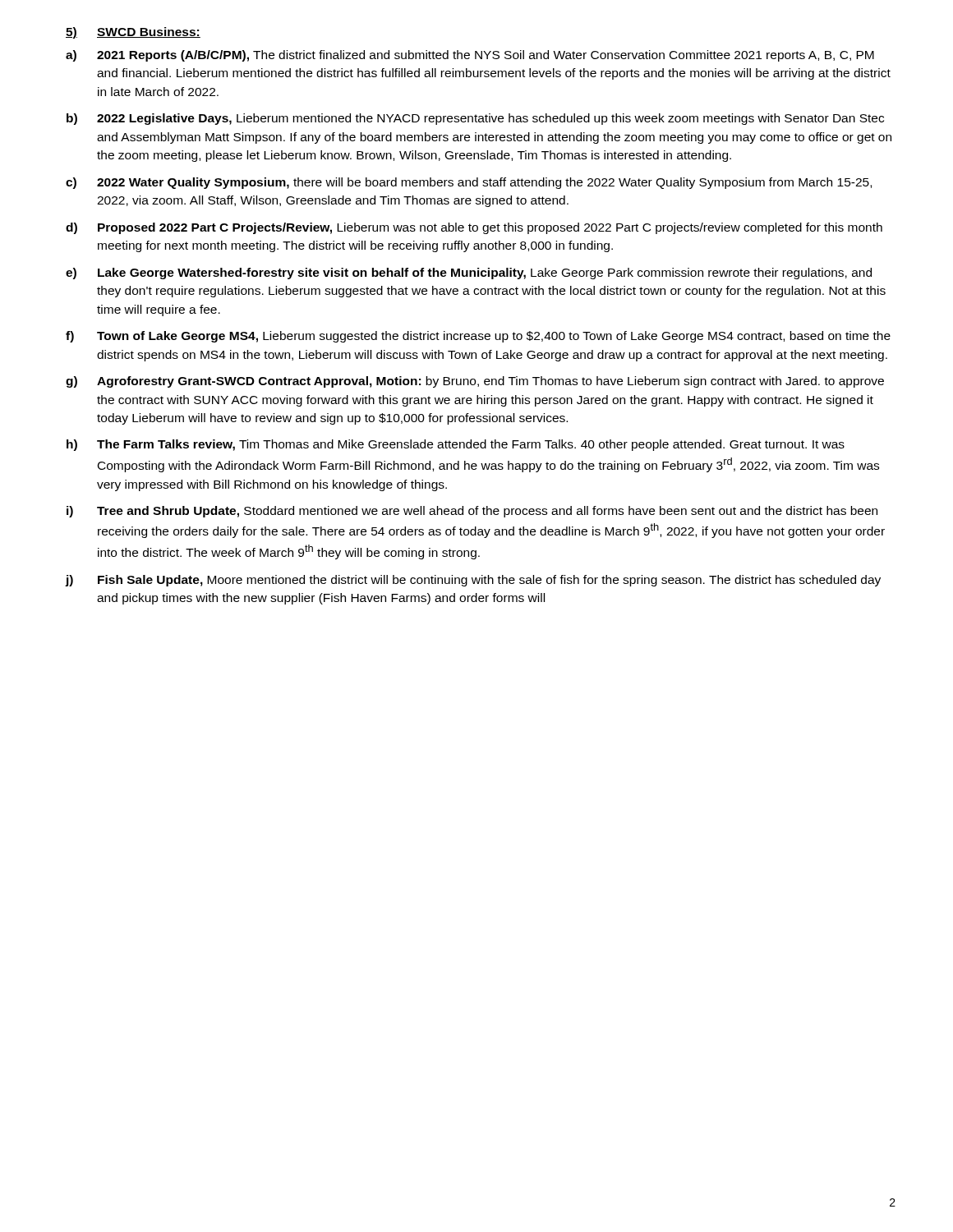
Task: Locate the text block starting "g) Agroforestry Grant-SWCD Contract Approval, Motion: by"
Action: point(481,400)
